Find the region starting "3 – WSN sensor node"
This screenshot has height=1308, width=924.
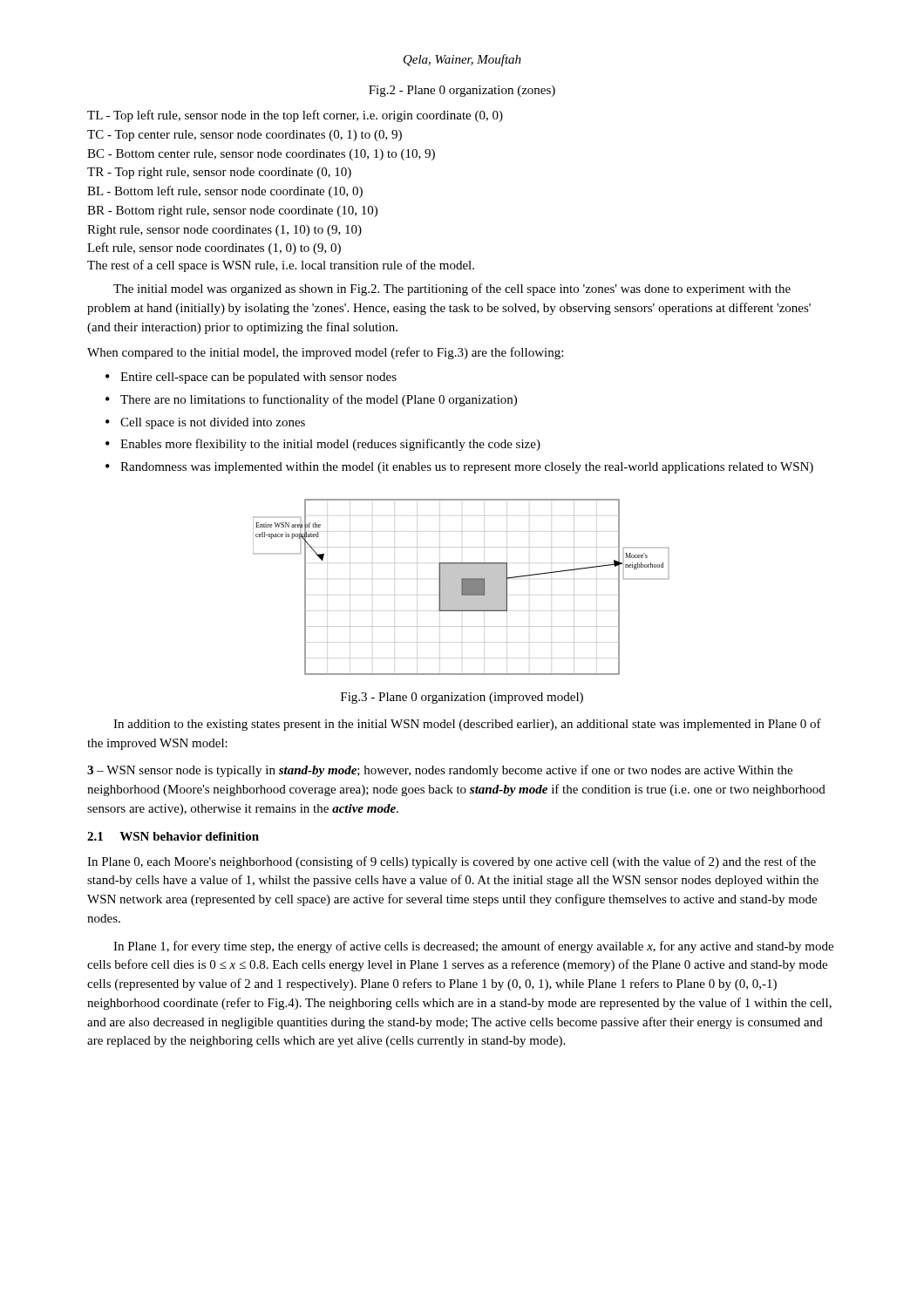pos(456,789)
